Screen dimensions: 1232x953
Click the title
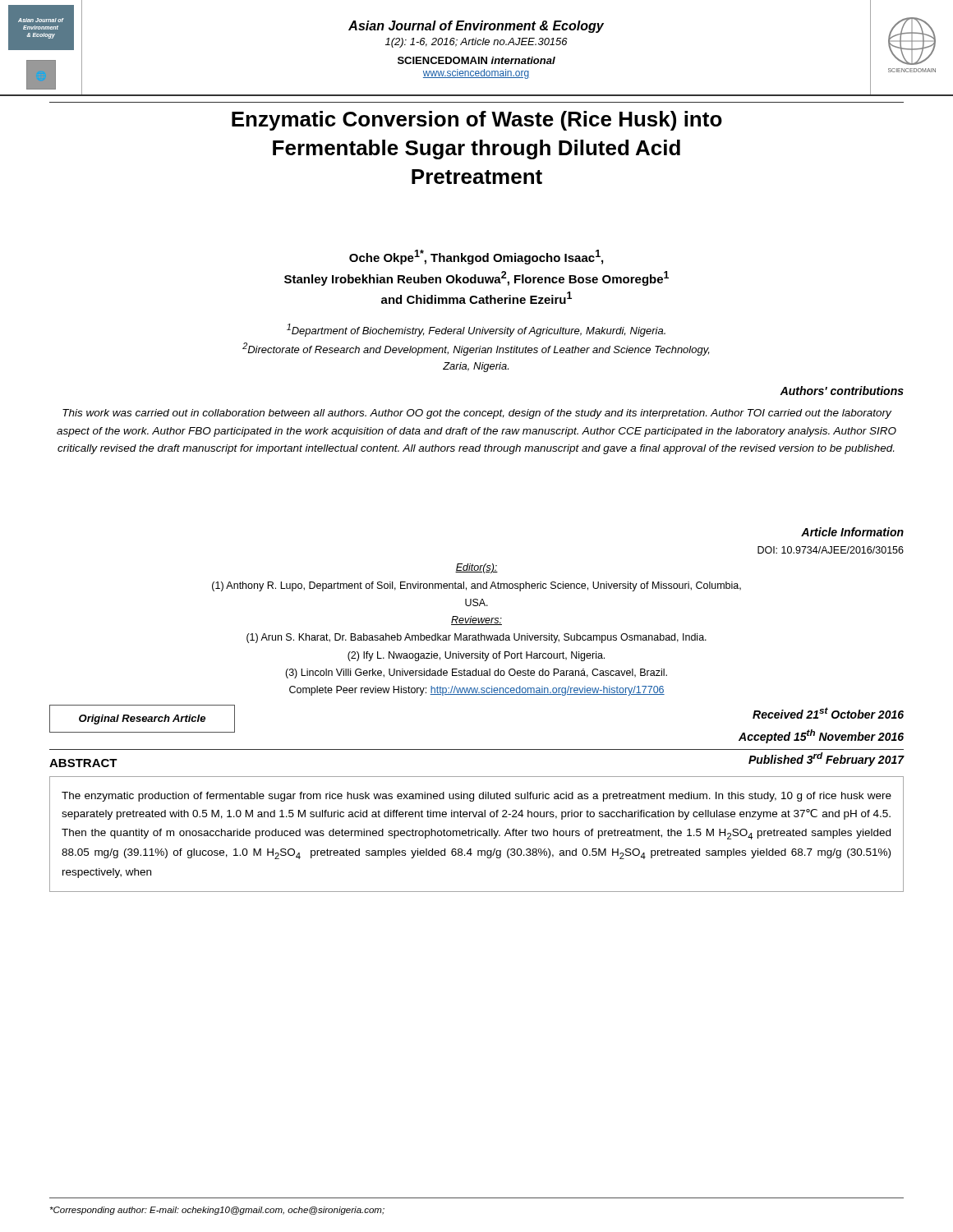click(x=476, y=148)
